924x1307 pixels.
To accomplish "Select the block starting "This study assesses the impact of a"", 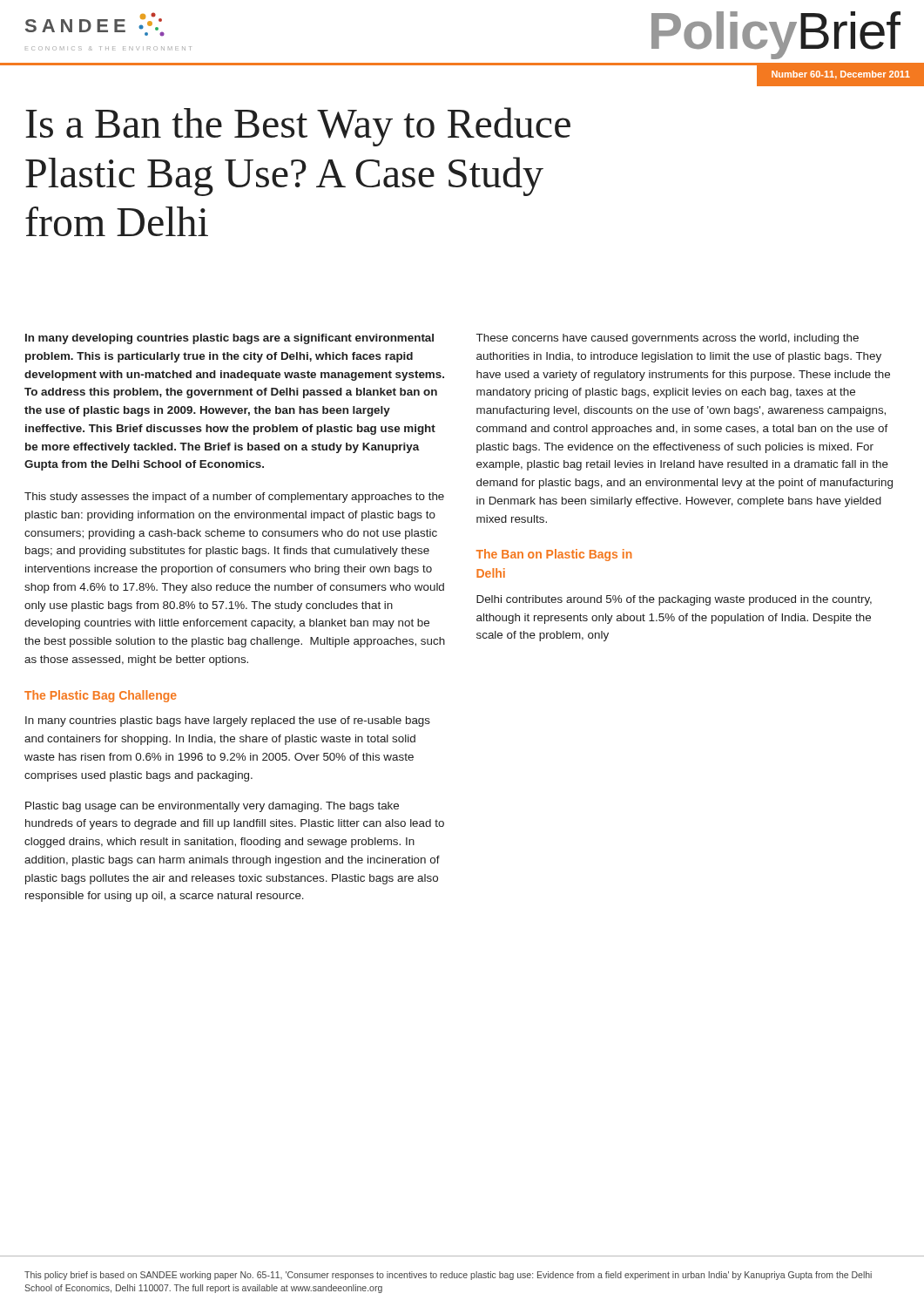I will [x=235, y=578].
